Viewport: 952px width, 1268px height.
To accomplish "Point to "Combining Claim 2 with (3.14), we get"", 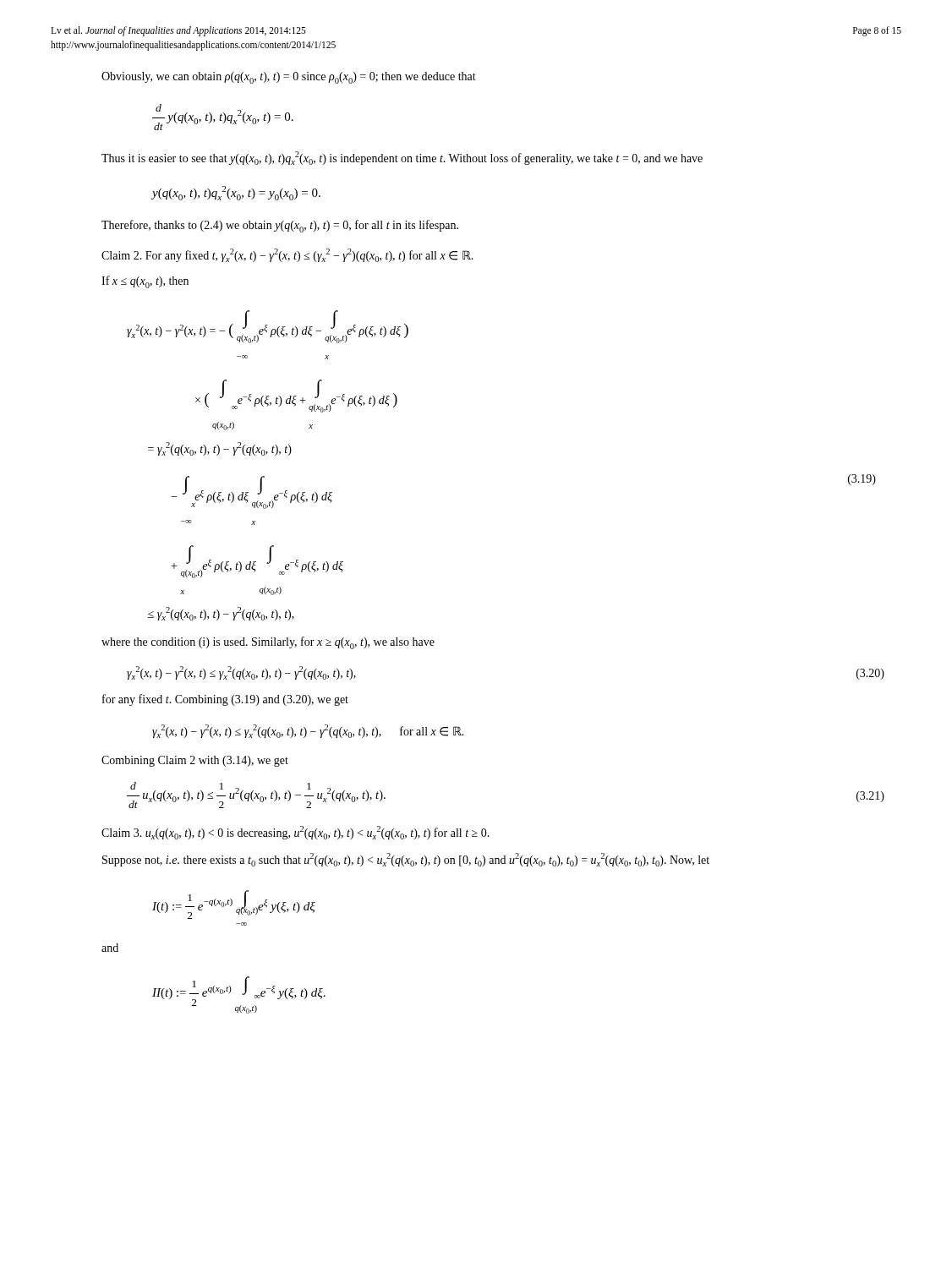I will (x=195, y=760).
